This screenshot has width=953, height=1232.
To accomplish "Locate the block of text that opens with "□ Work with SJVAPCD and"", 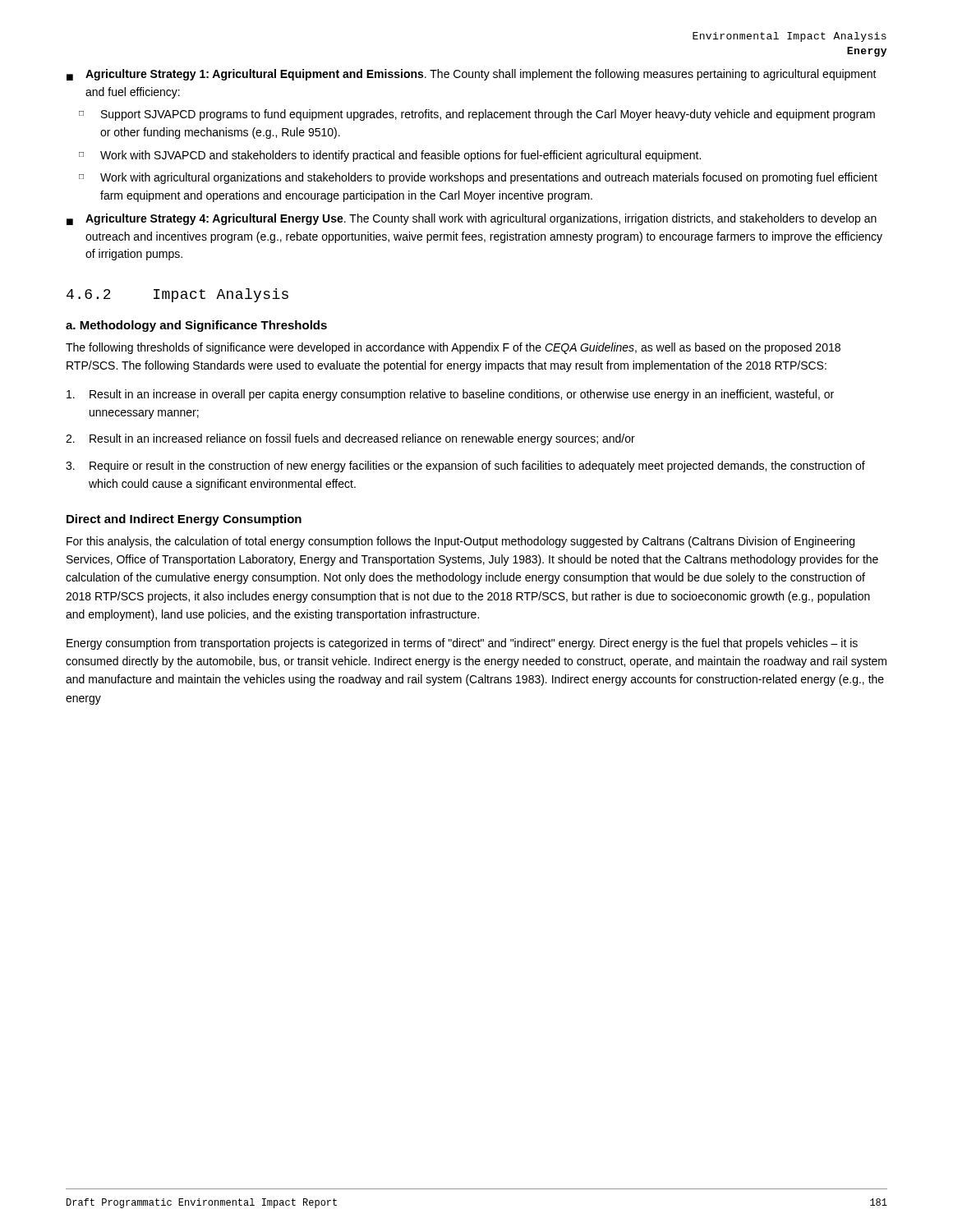I will tap(483, 156).
